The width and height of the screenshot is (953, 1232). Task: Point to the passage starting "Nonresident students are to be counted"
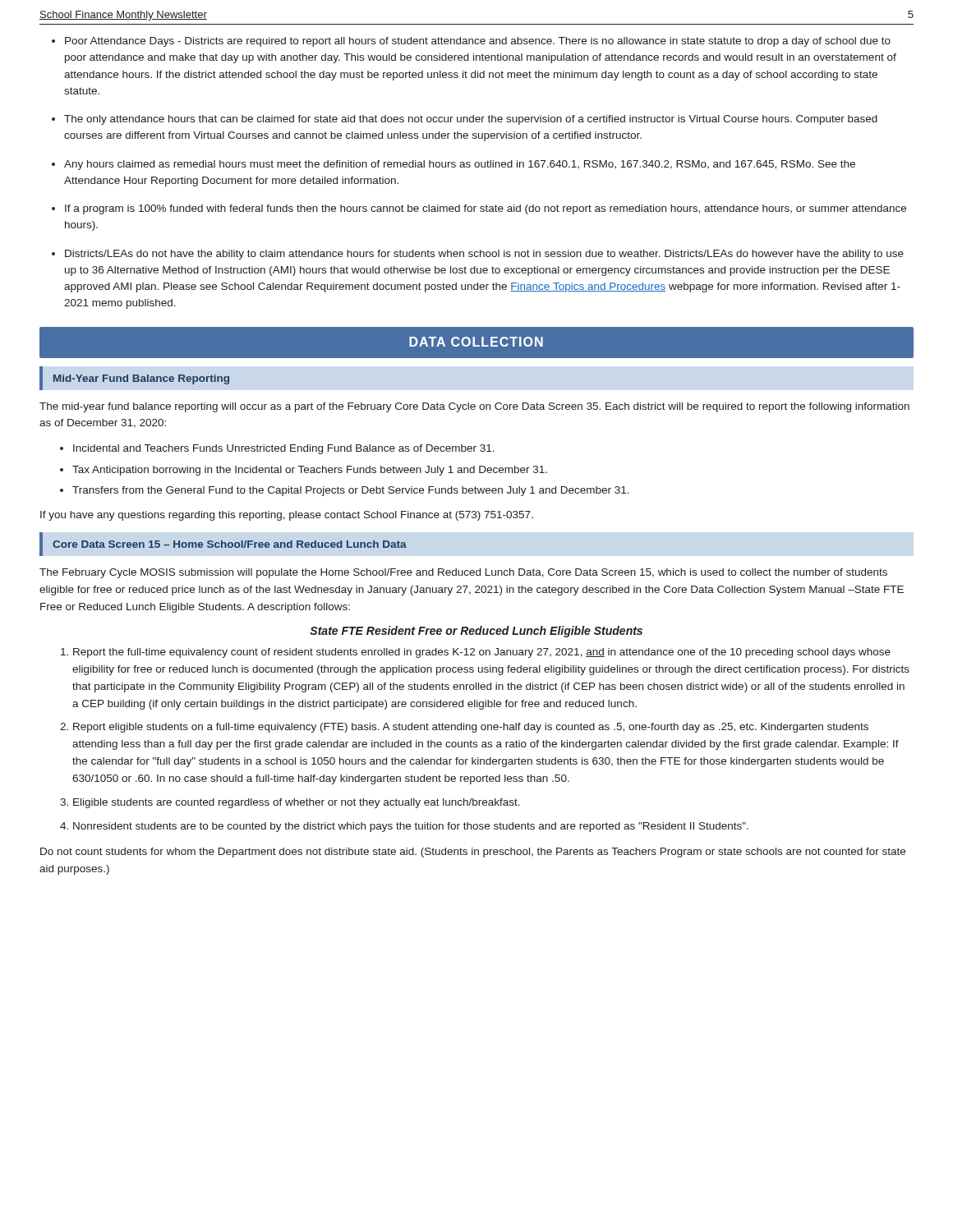(411, 826)
